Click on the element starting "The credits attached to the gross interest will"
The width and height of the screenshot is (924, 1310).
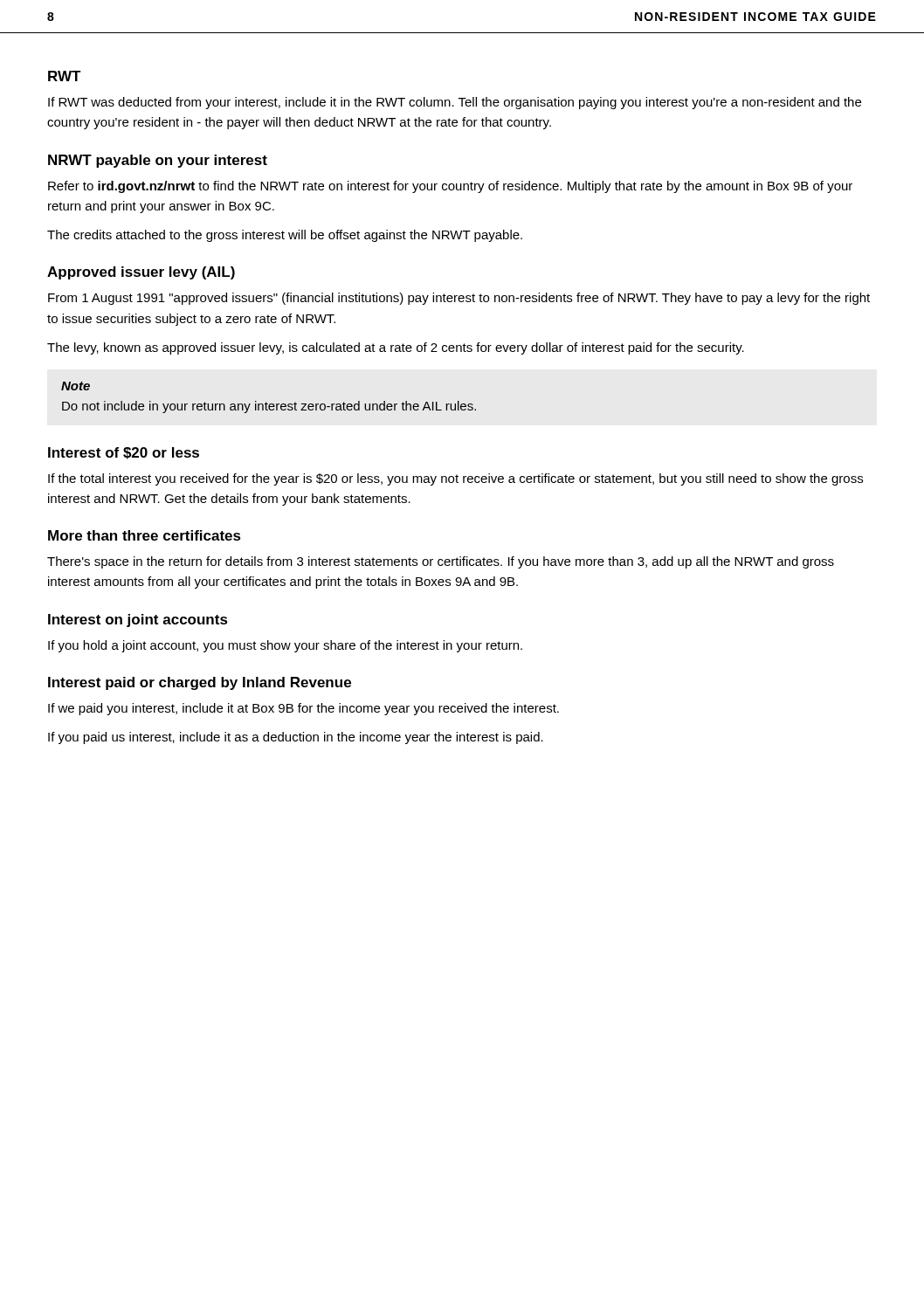pos(285,234)
